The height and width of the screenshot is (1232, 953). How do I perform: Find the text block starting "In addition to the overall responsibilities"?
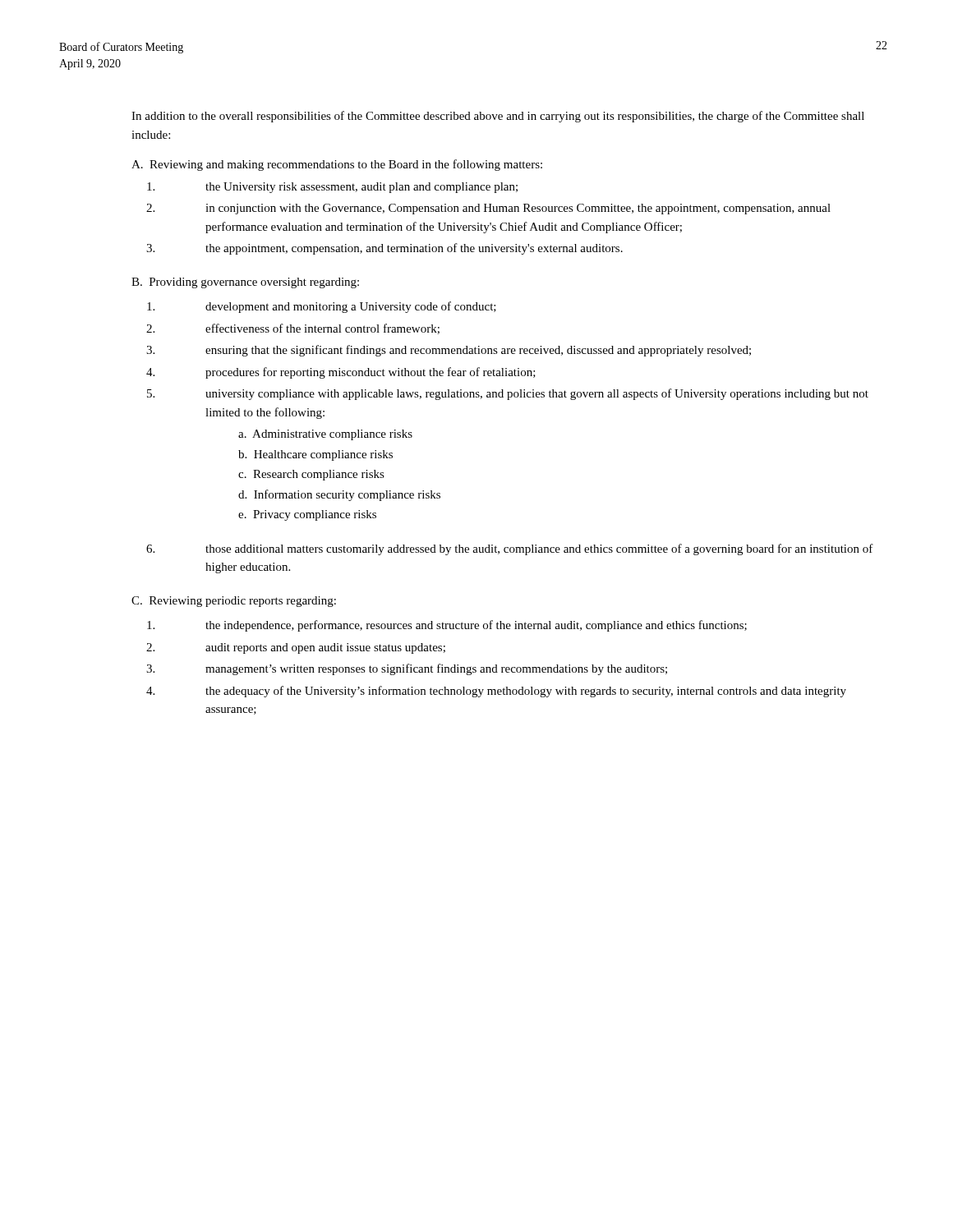coord(498,125)
